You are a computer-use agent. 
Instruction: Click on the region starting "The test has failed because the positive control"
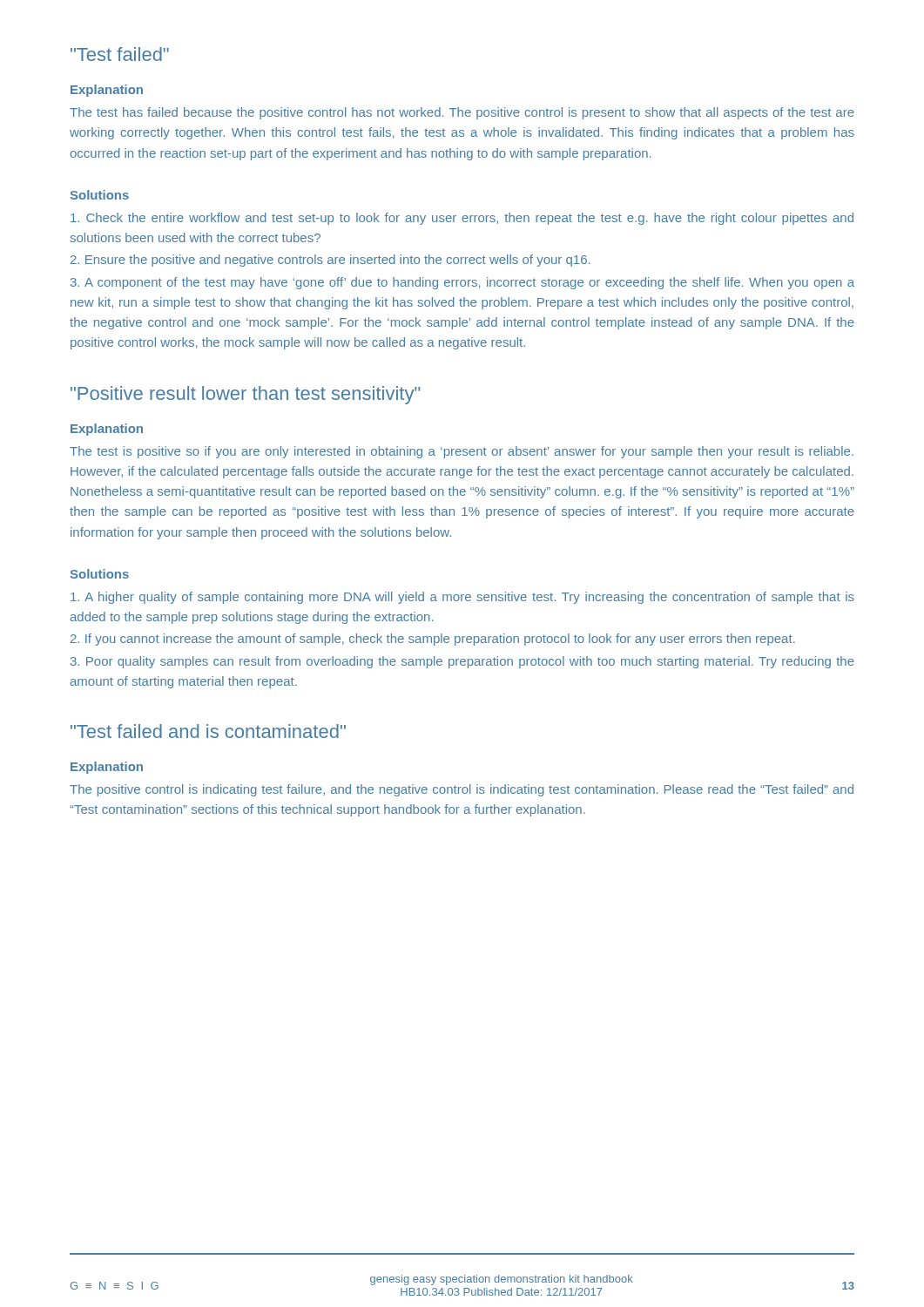pos(462,132)
